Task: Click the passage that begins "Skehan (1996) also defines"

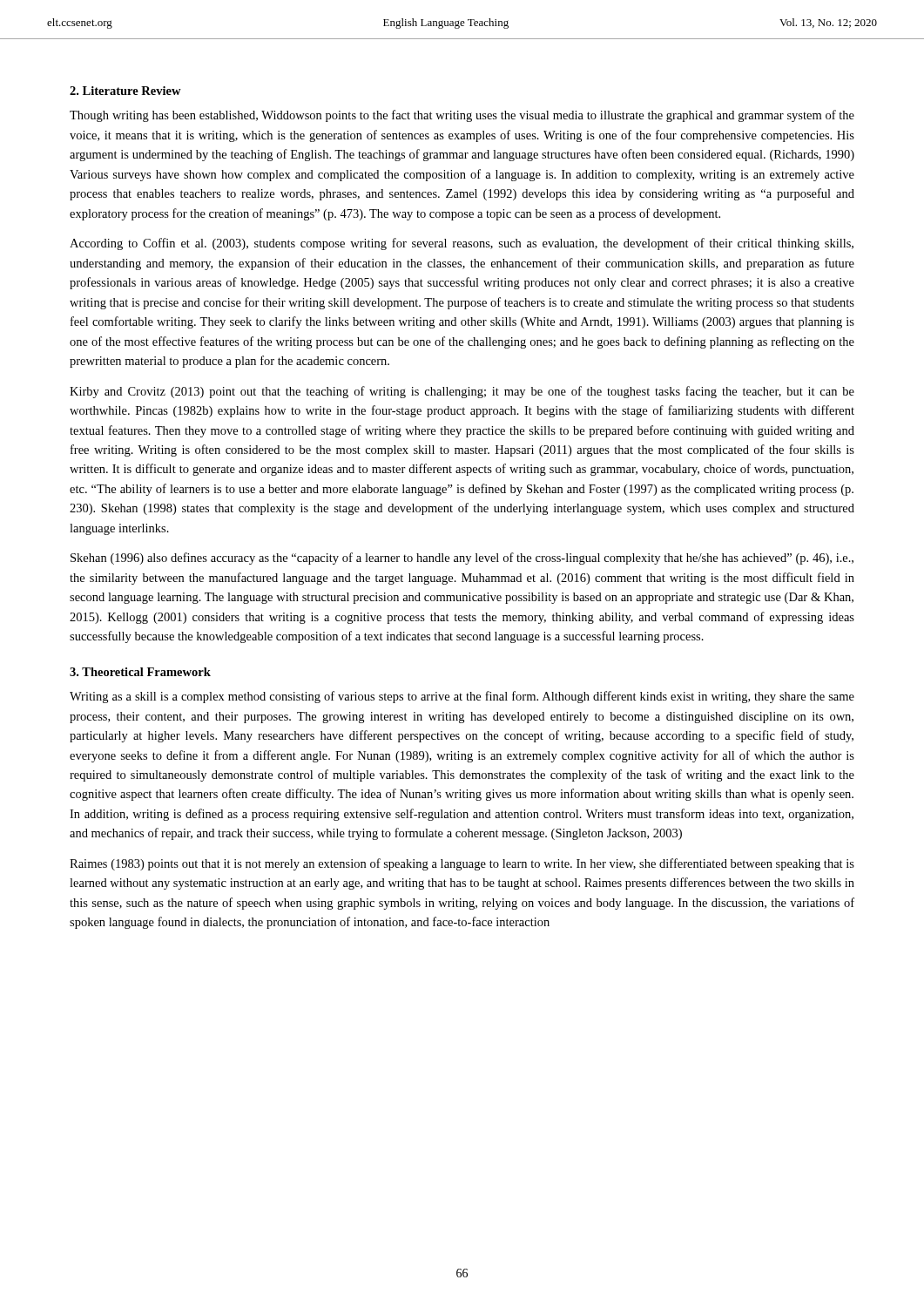Action: (x=462, y=597)
